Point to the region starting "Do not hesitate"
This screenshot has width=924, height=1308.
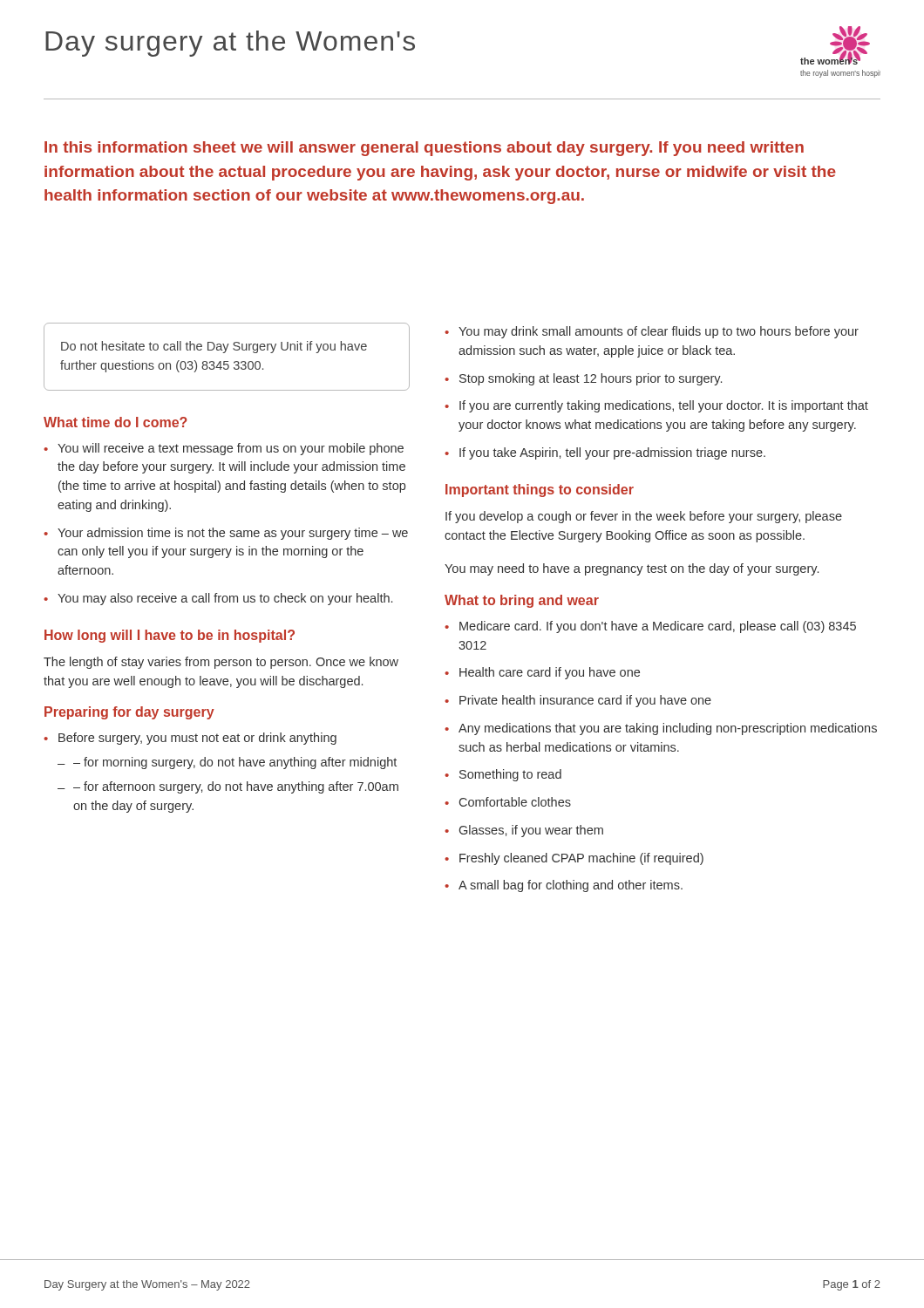[214, 356]
